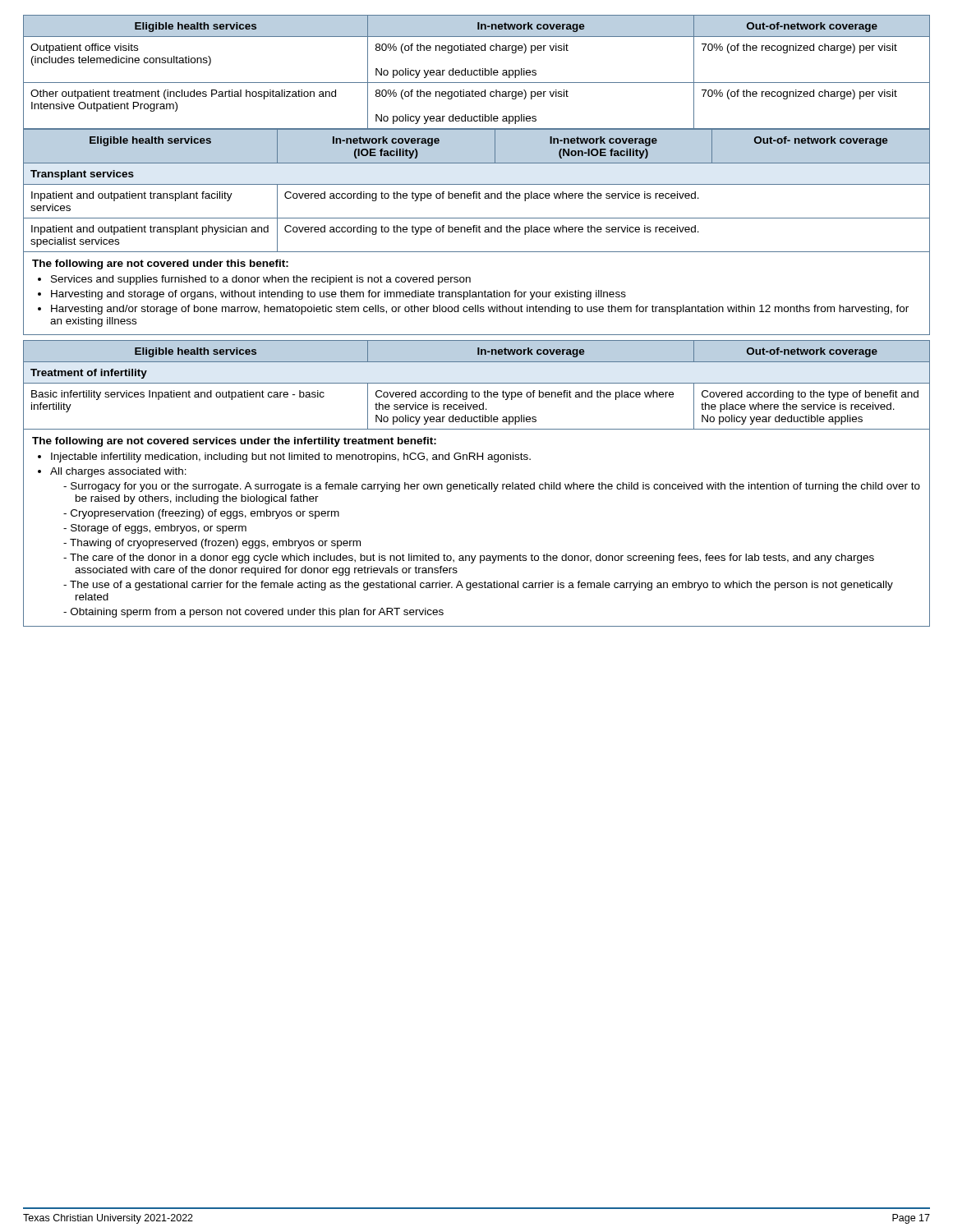Image resolution: width=953 pixels, height=1232 pixels.
Task: Select the list item that says "Thawing of cryopreserved (frozen) eggs, embryos or"
Action: tap(218, 542)
